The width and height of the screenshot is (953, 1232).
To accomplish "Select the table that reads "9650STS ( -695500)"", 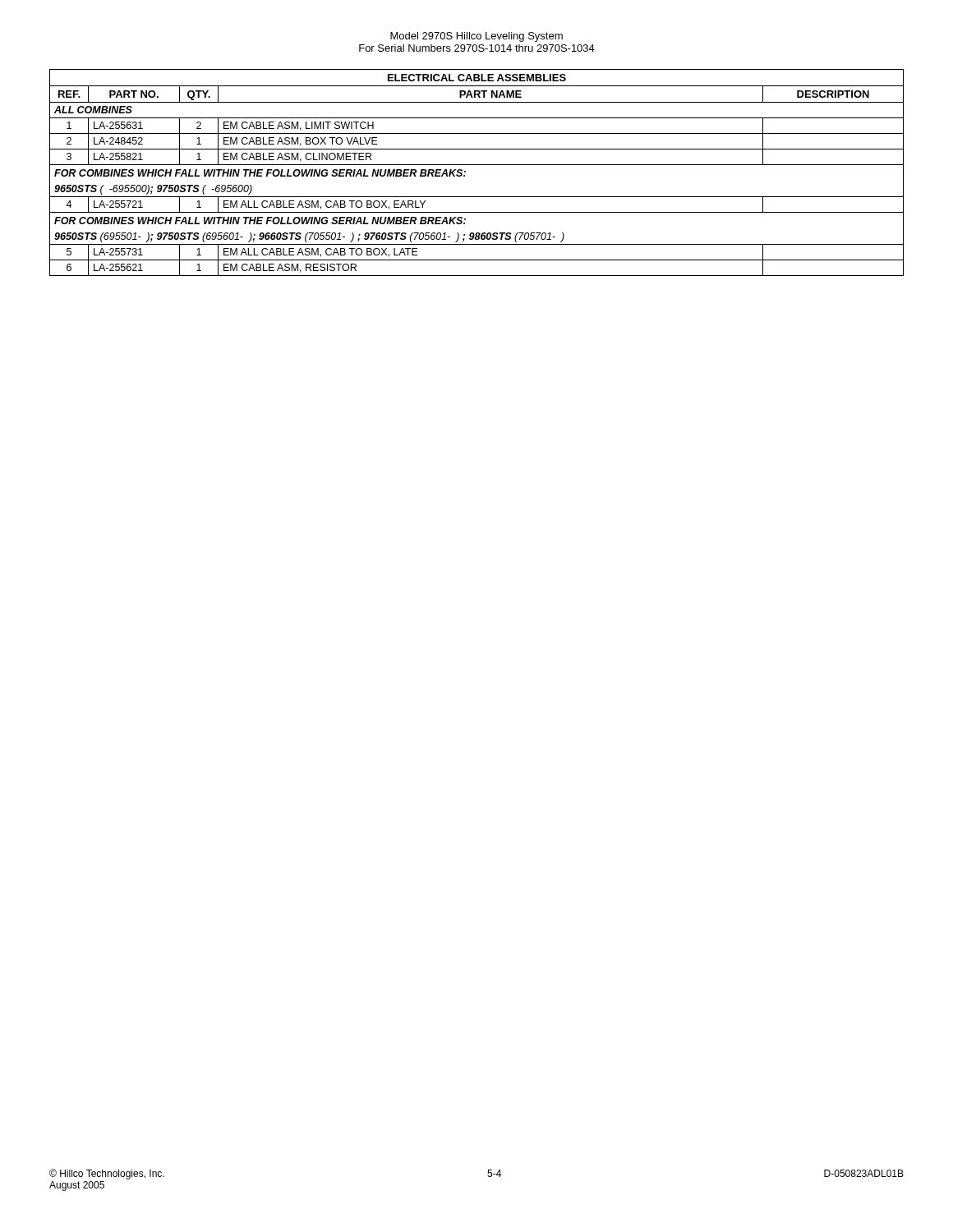I will pyautogui.click(x=476, y=172).
